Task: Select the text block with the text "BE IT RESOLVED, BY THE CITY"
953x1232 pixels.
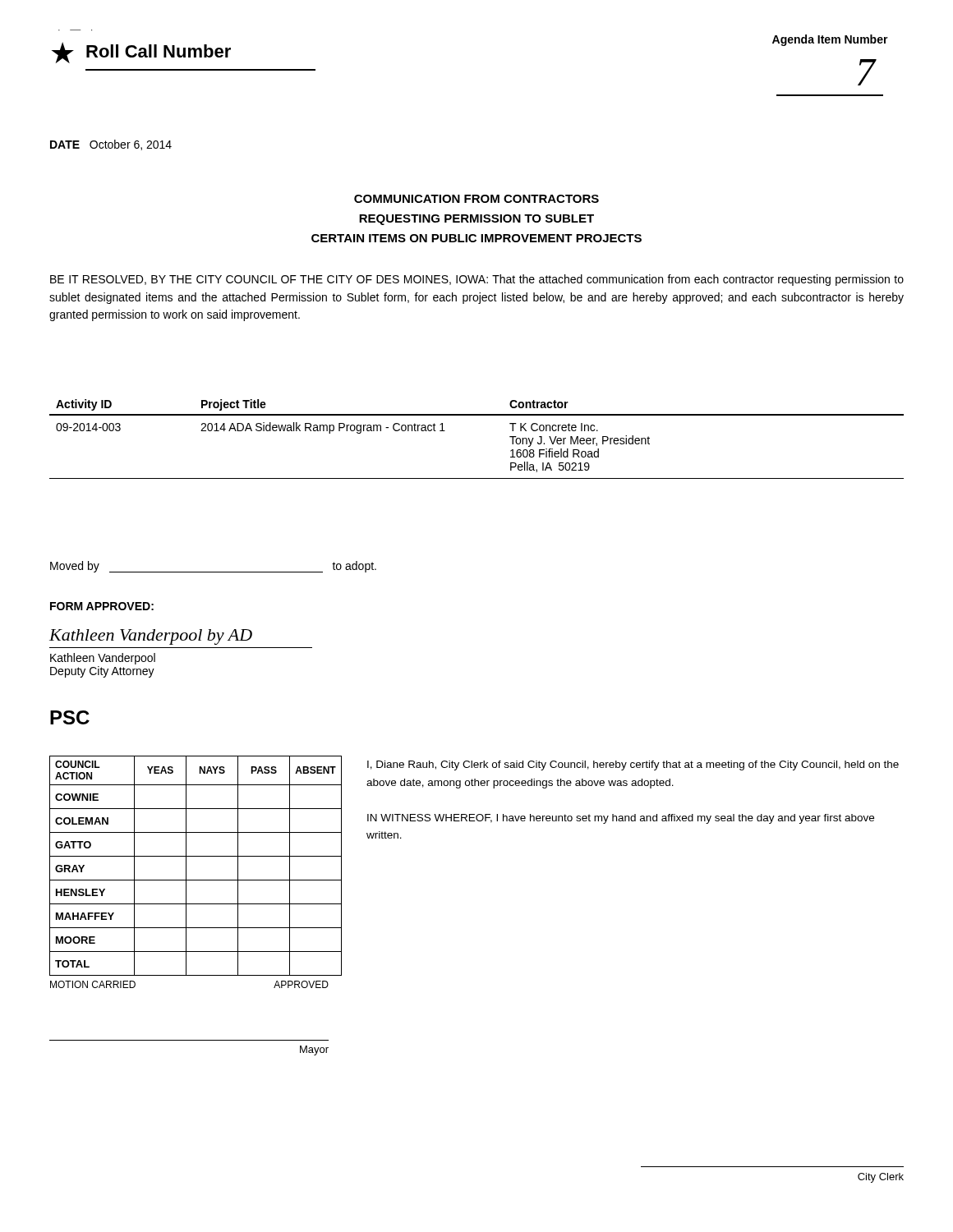Action: [476, 297]
